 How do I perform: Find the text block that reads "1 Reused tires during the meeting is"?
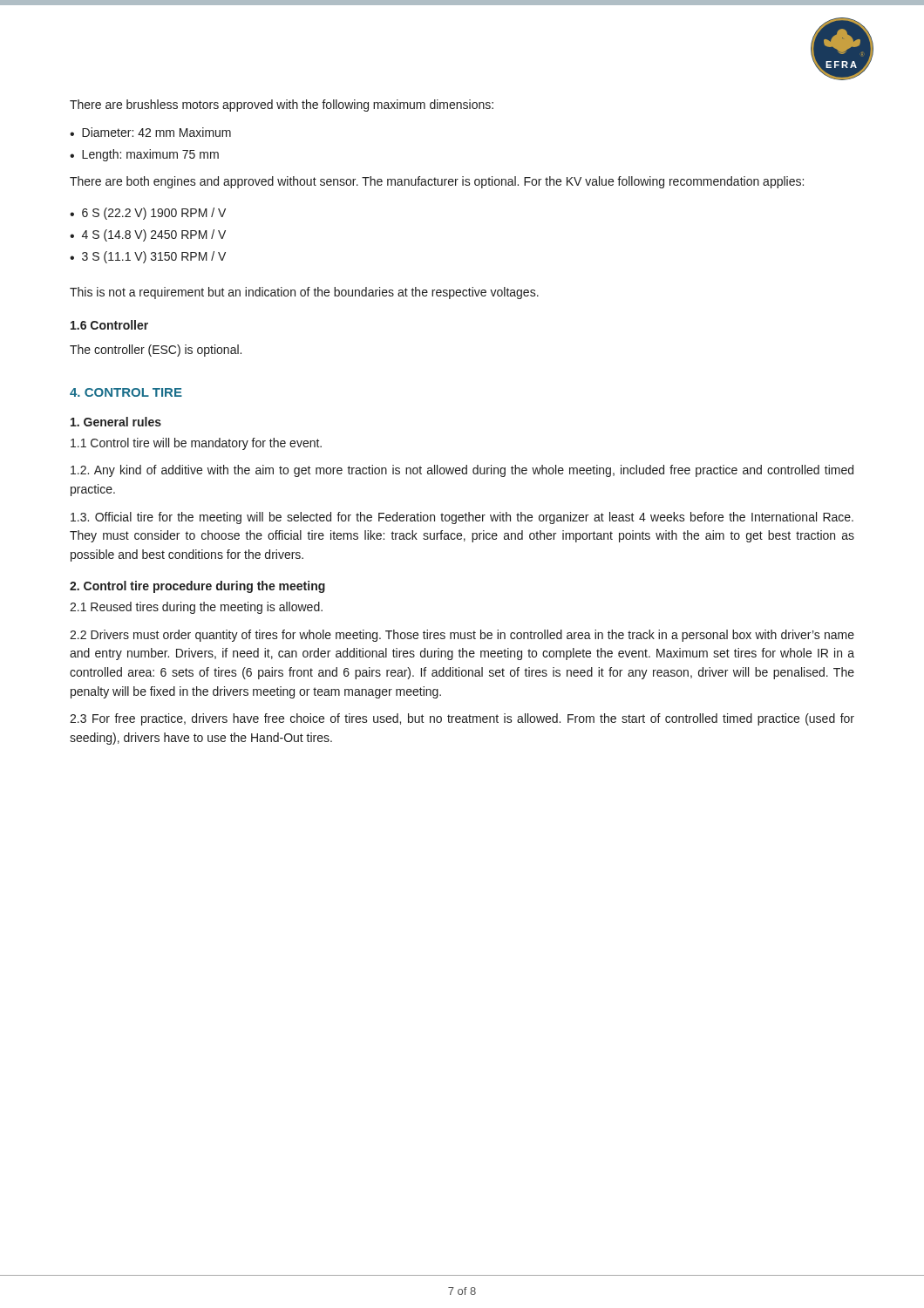click(x=197, y=607)
